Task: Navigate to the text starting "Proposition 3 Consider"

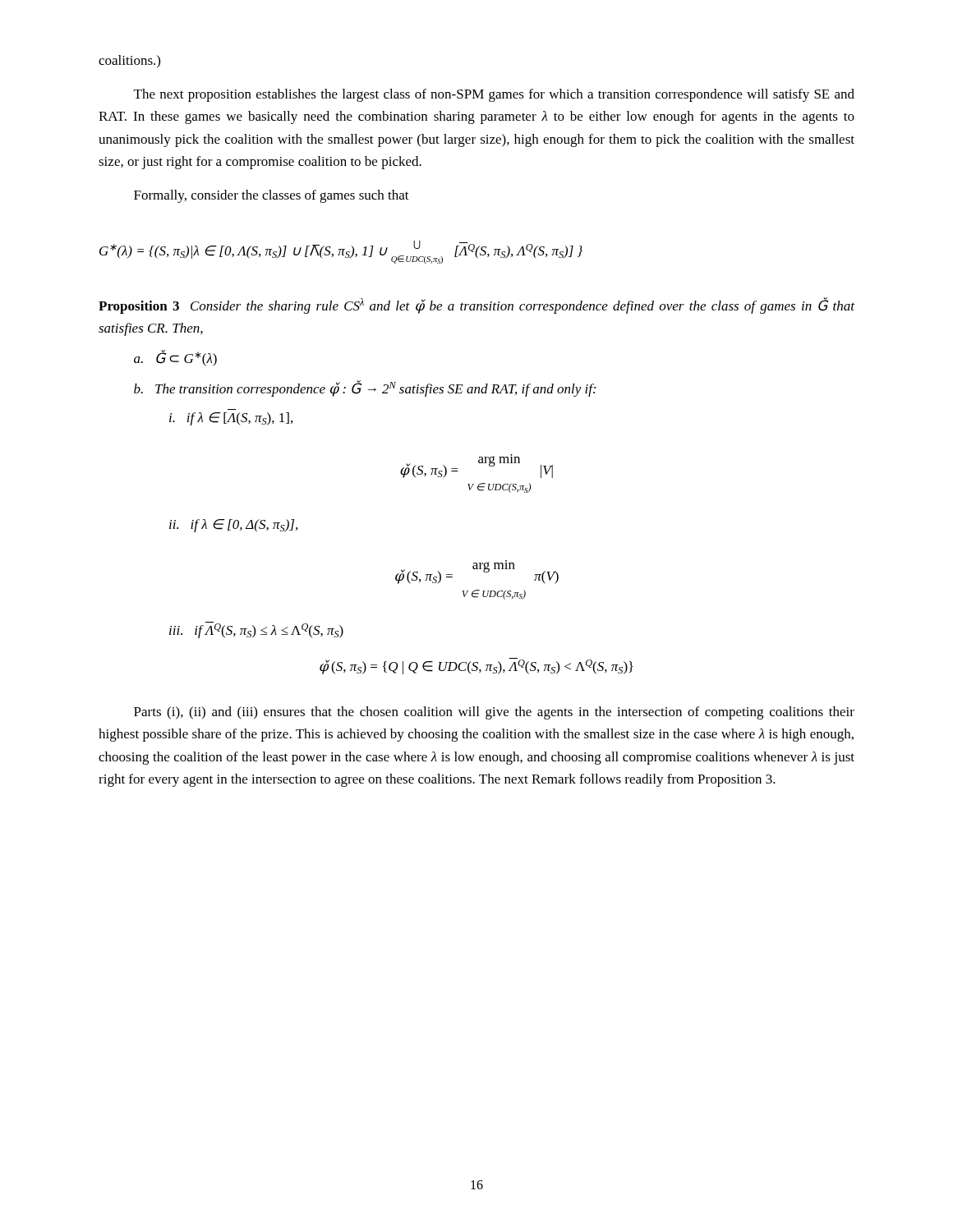Action: pyautogui.click(x=476, y=317)
